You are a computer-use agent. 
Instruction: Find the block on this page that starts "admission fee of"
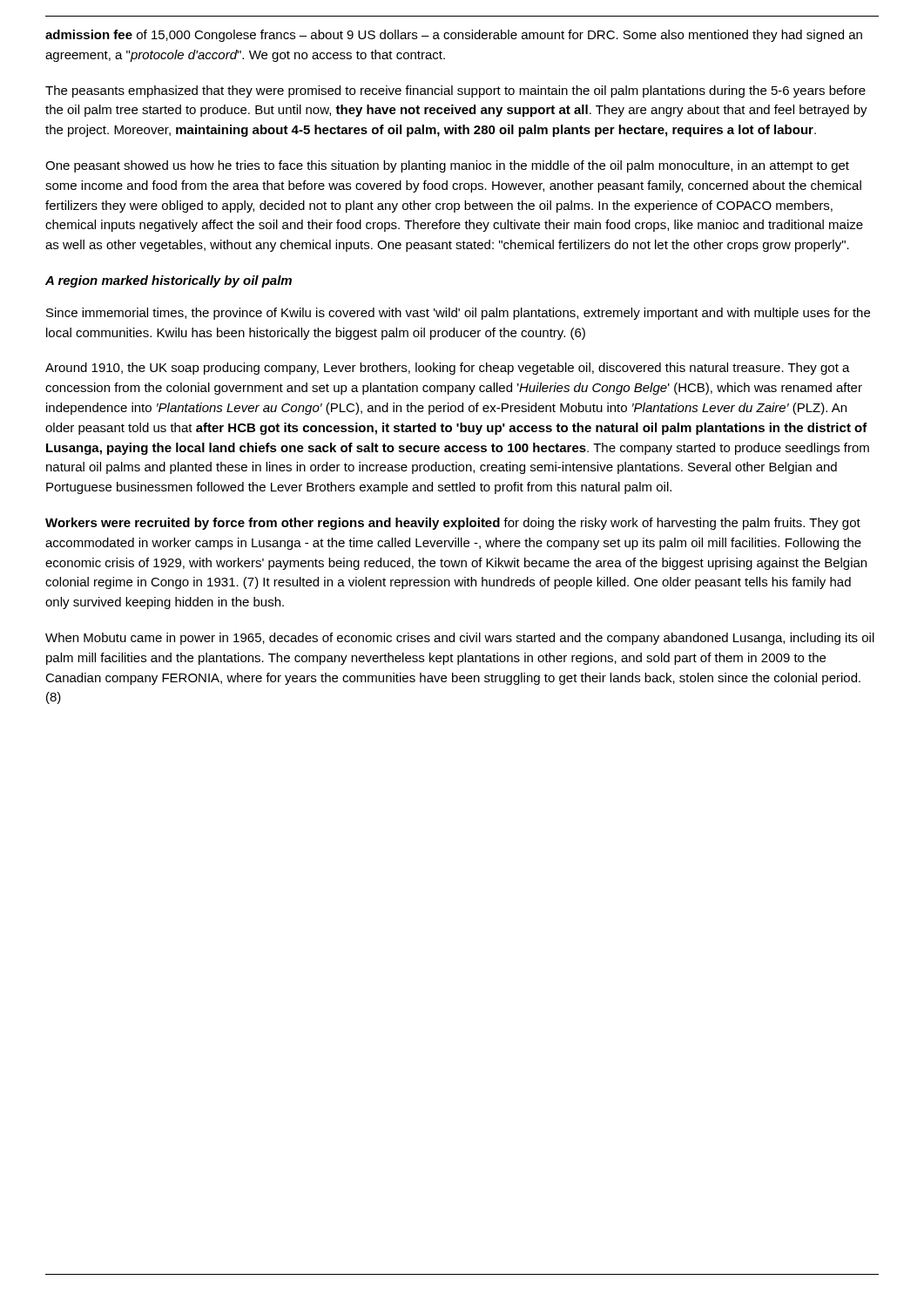tap(454, 44)
